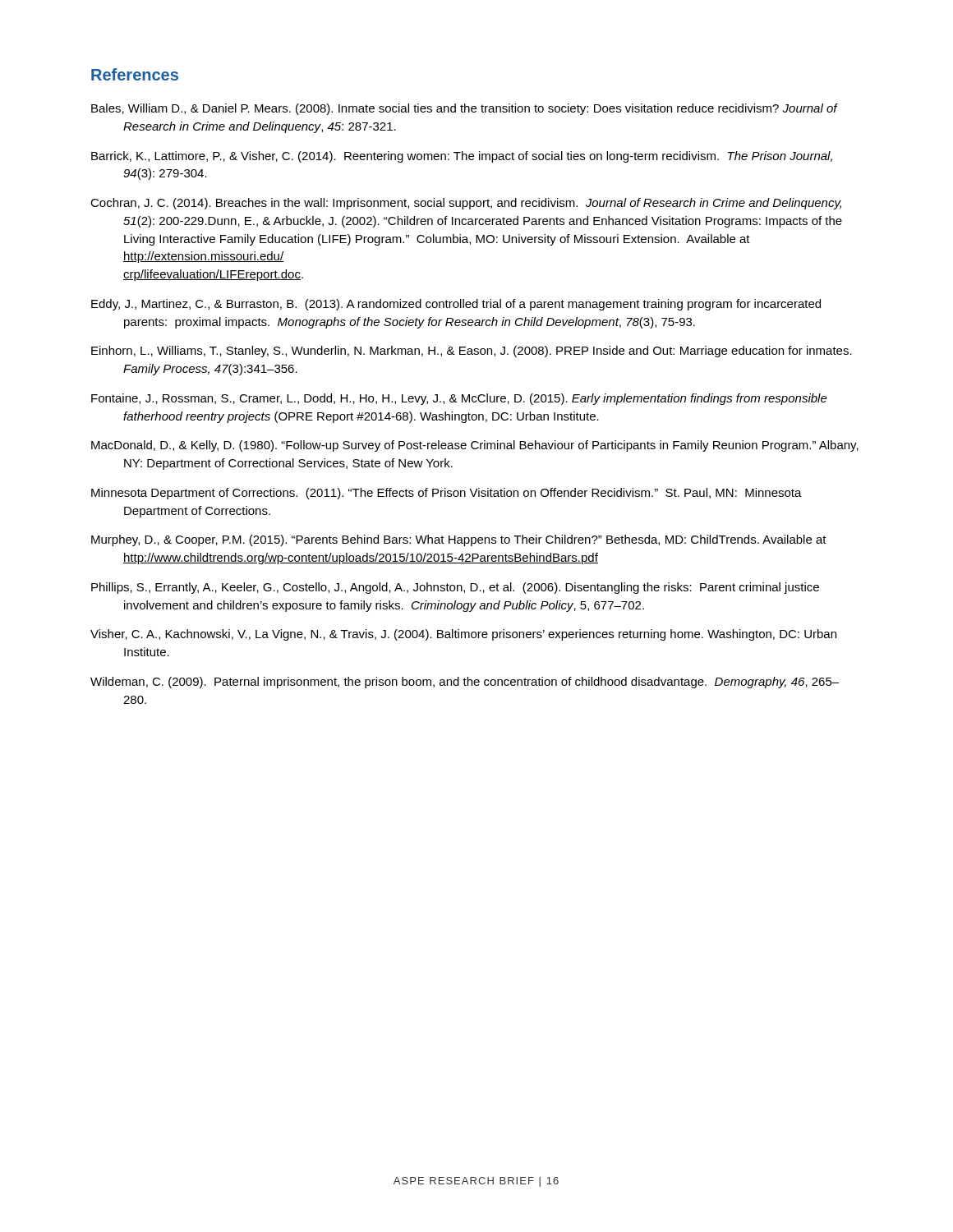Select the passage starting "Einhorn, L., Williams, T., Stanley, S., Wunderlin,"

(473, 359)
